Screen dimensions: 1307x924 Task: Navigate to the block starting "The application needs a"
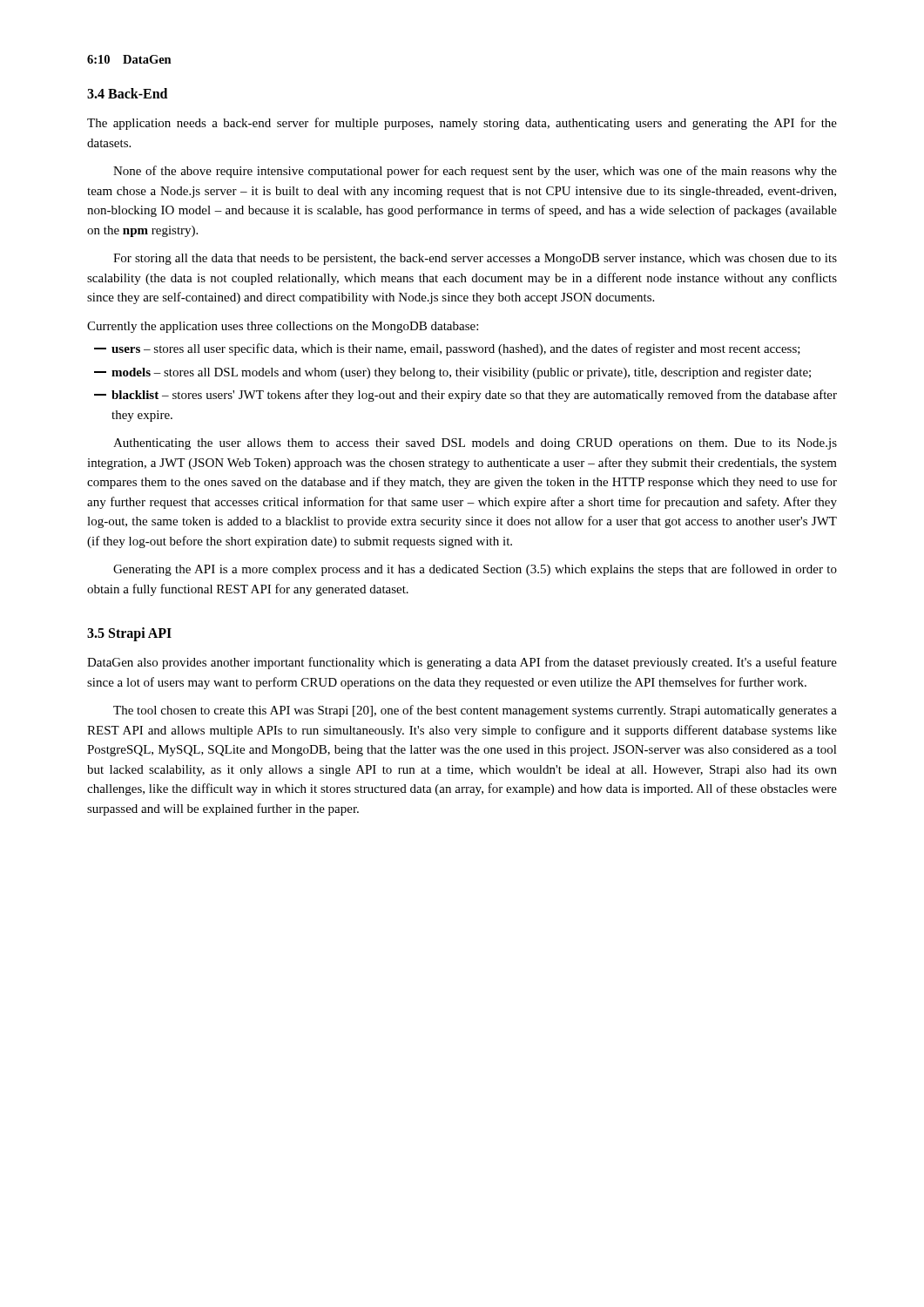click(x=462, y=133)
